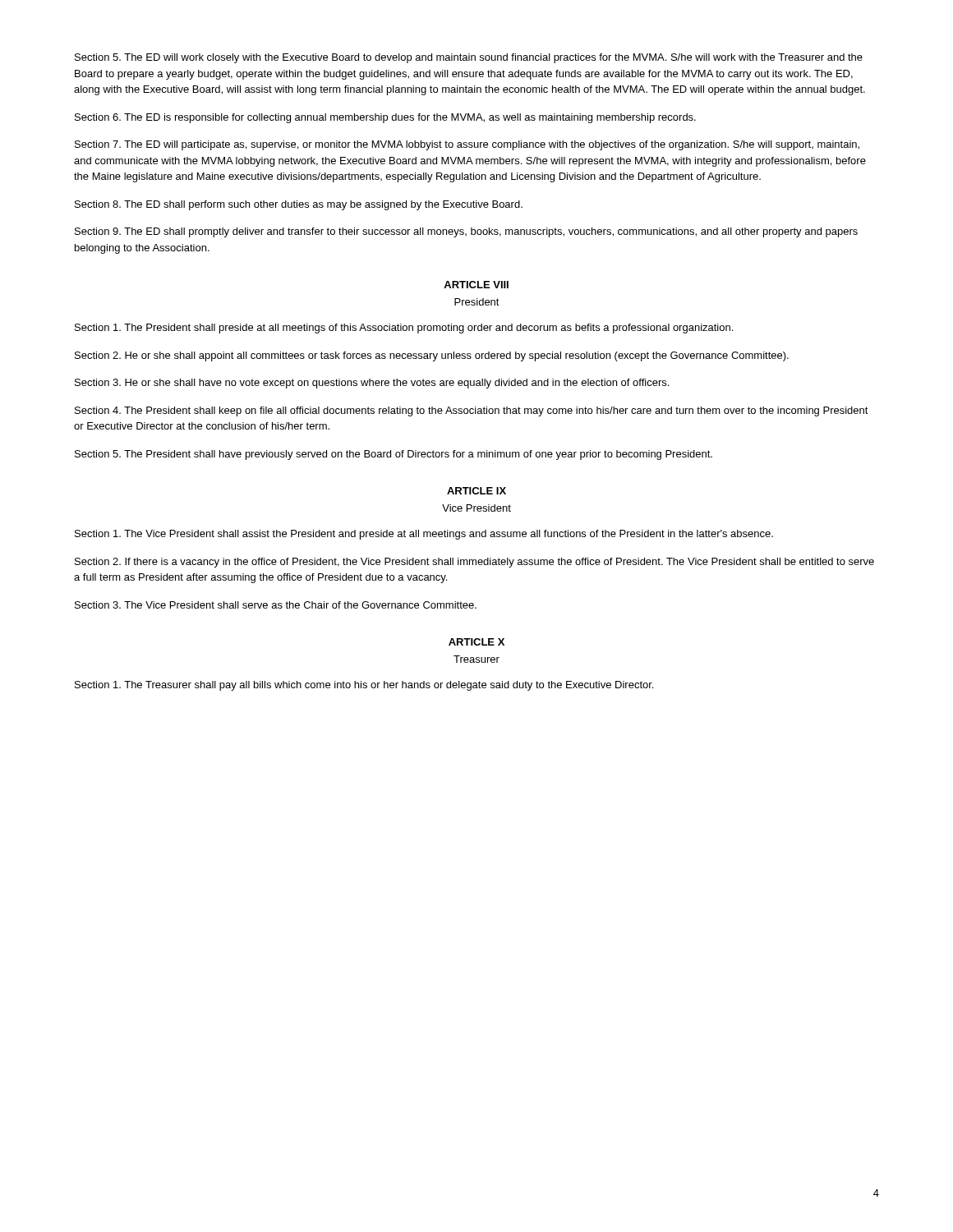953x1232 pixels.
Task: Select the text block starting "Section 8. The ED shall"
Action: click(299, 204)
